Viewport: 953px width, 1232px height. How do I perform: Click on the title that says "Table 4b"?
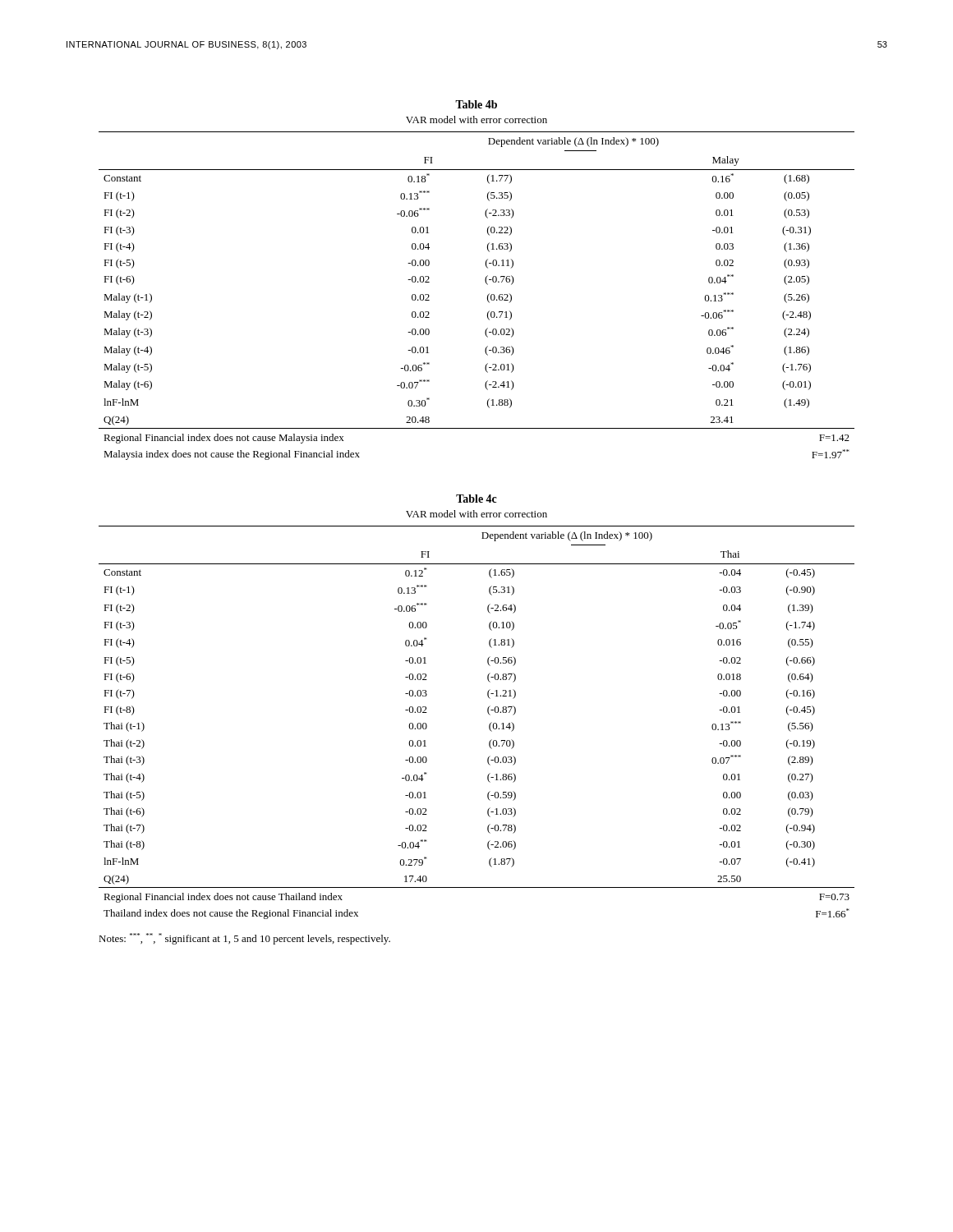(476, 105)
